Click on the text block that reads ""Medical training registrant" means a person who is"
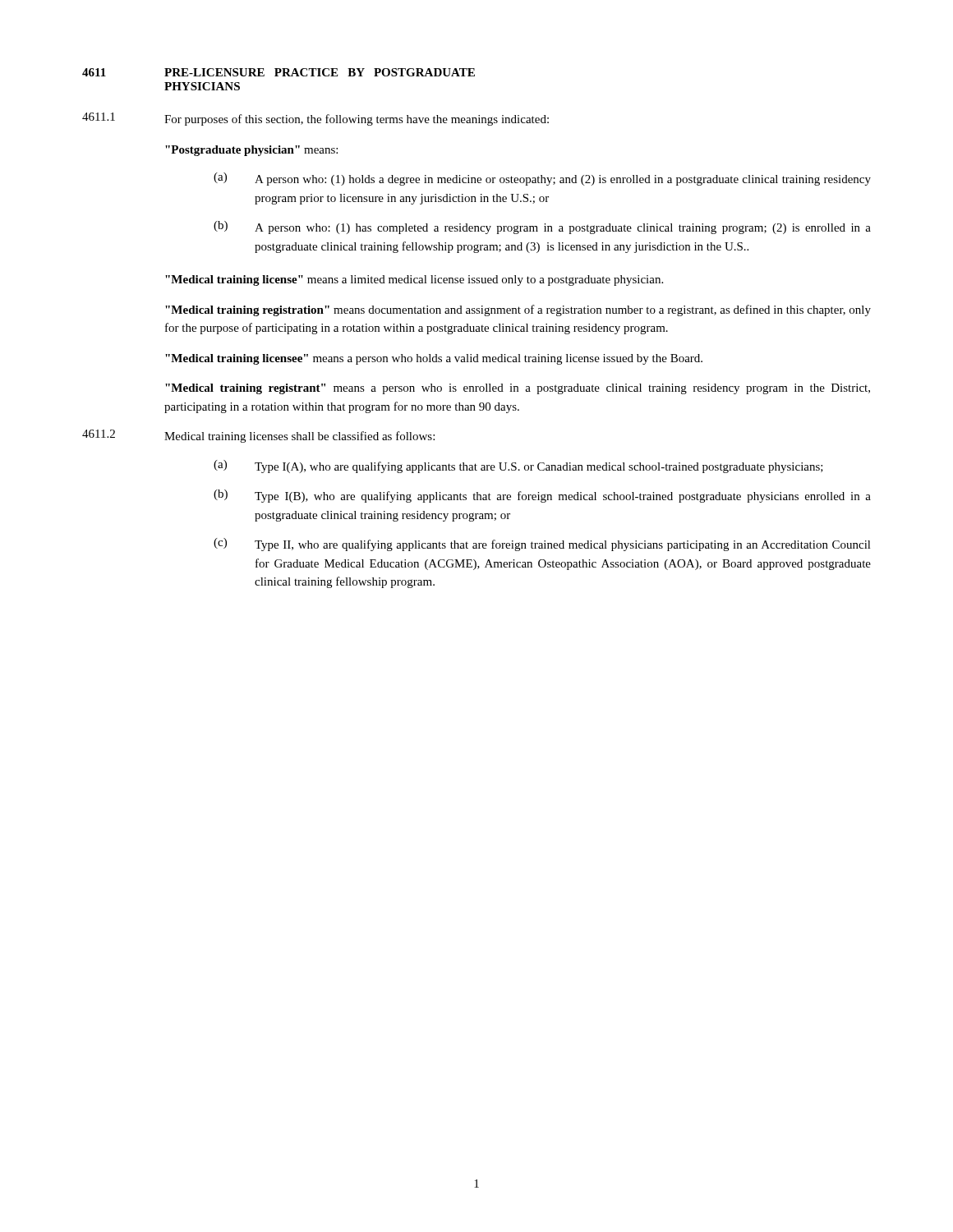 pyautogui.click(x=476, y=397)
